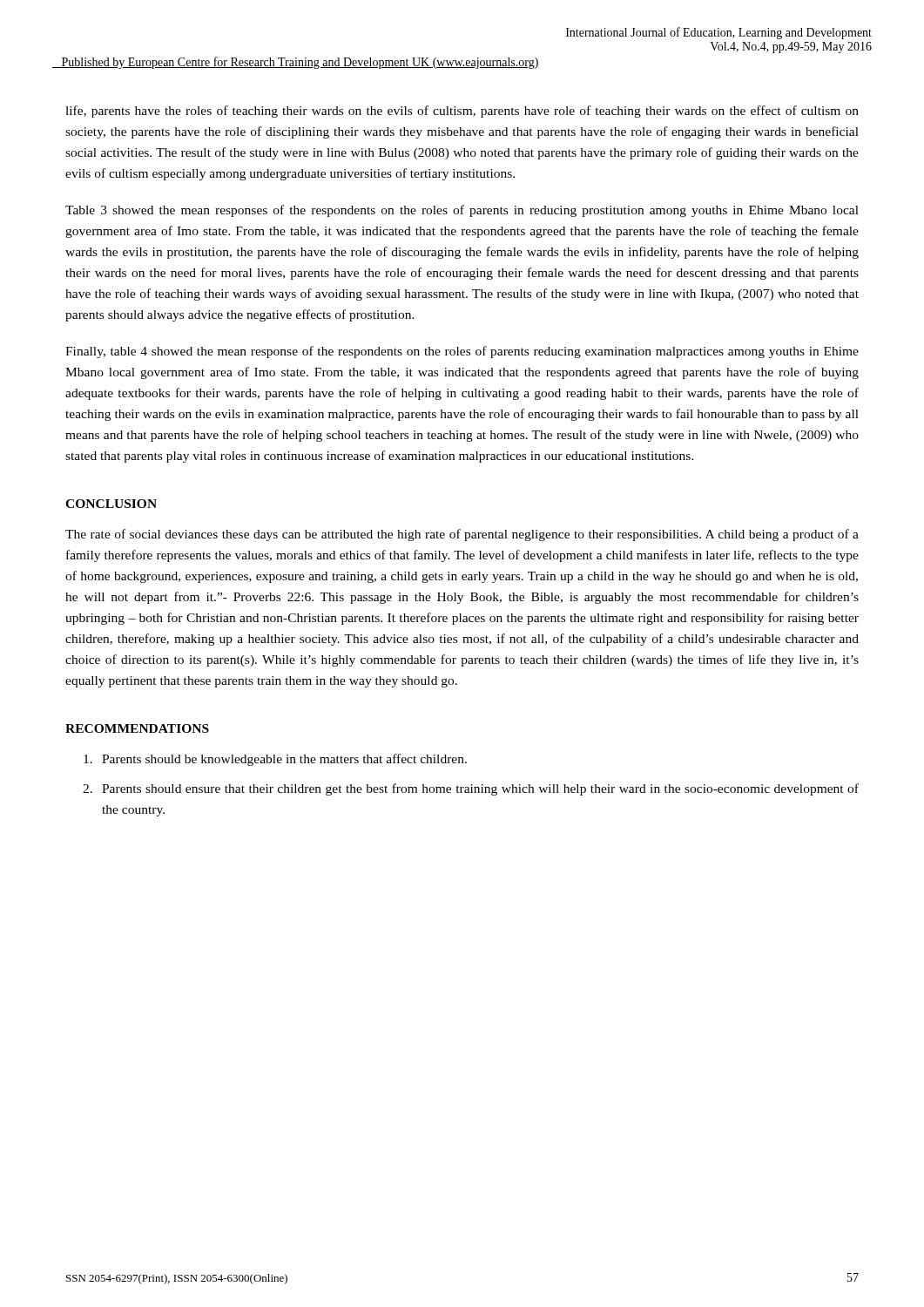
Task: Point to the text block starting "Table 3 showed"
Action: pyautogui.click(x=462, y=262)
